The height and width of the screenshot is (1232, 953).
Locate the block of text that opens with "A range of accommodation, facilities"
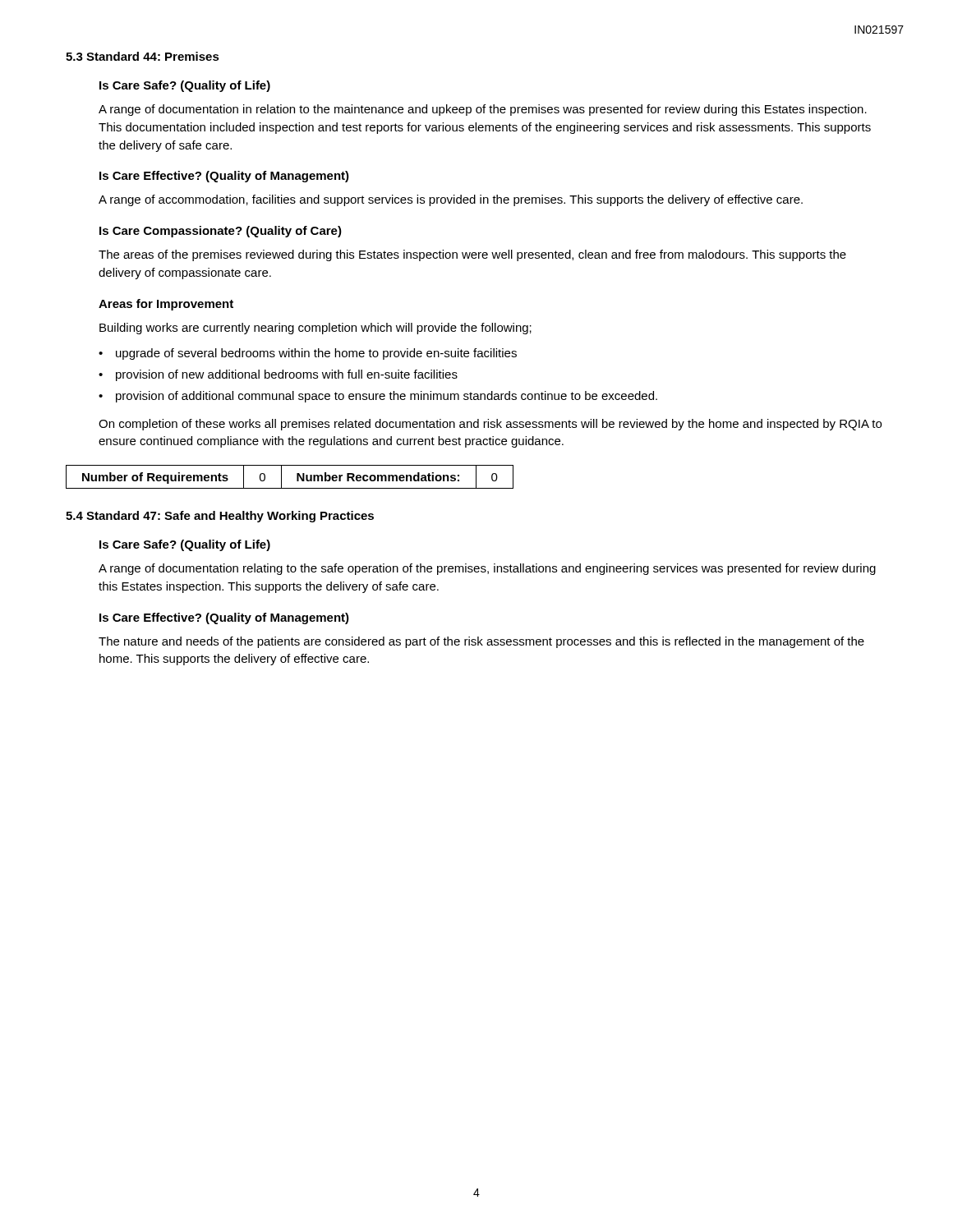click(x=451, y=199)
